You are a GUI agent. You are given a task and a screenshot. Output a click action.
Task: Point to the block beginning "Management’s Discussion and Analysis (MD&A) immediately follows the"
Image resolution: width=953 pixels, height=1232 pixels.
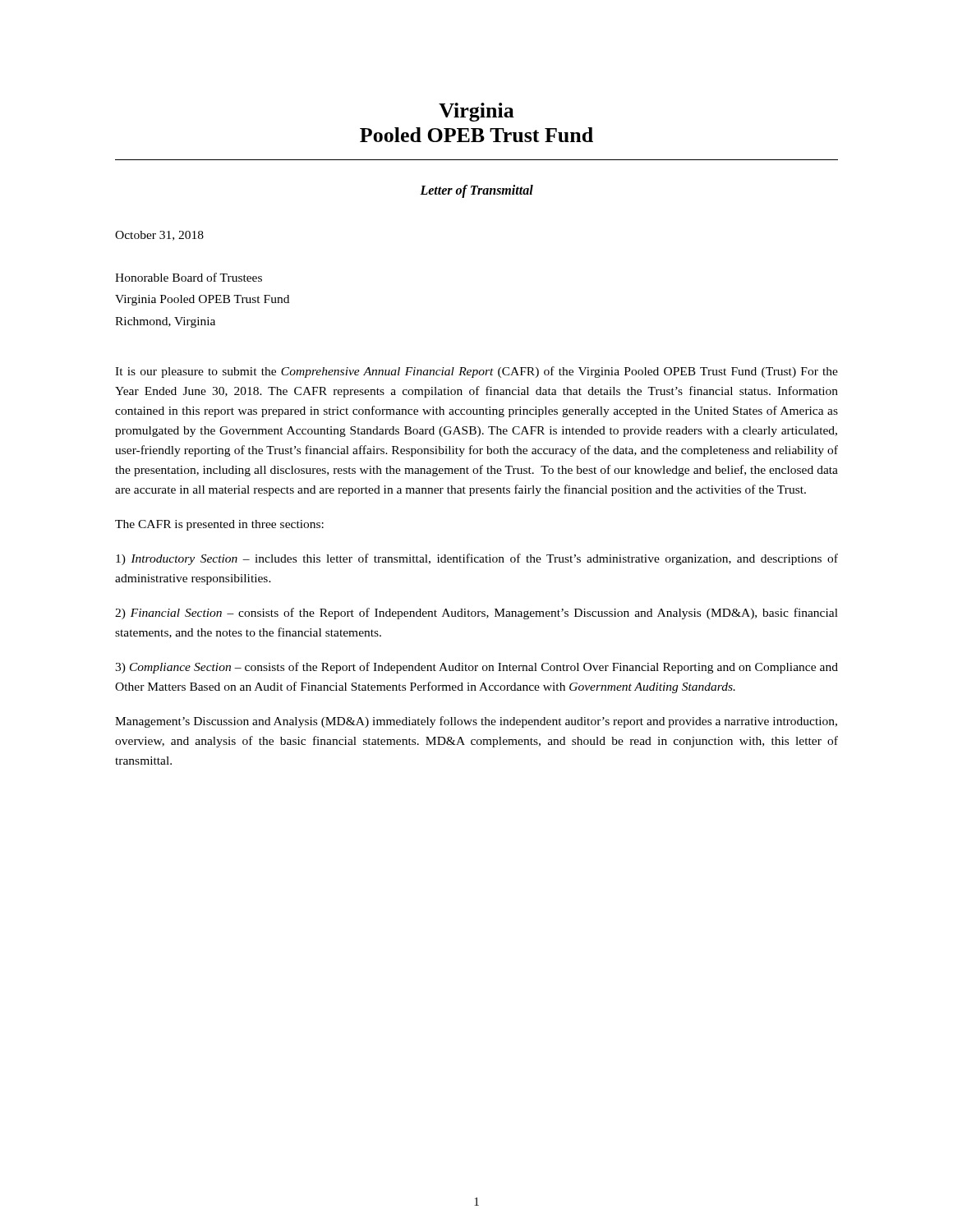tap(476, 741)
